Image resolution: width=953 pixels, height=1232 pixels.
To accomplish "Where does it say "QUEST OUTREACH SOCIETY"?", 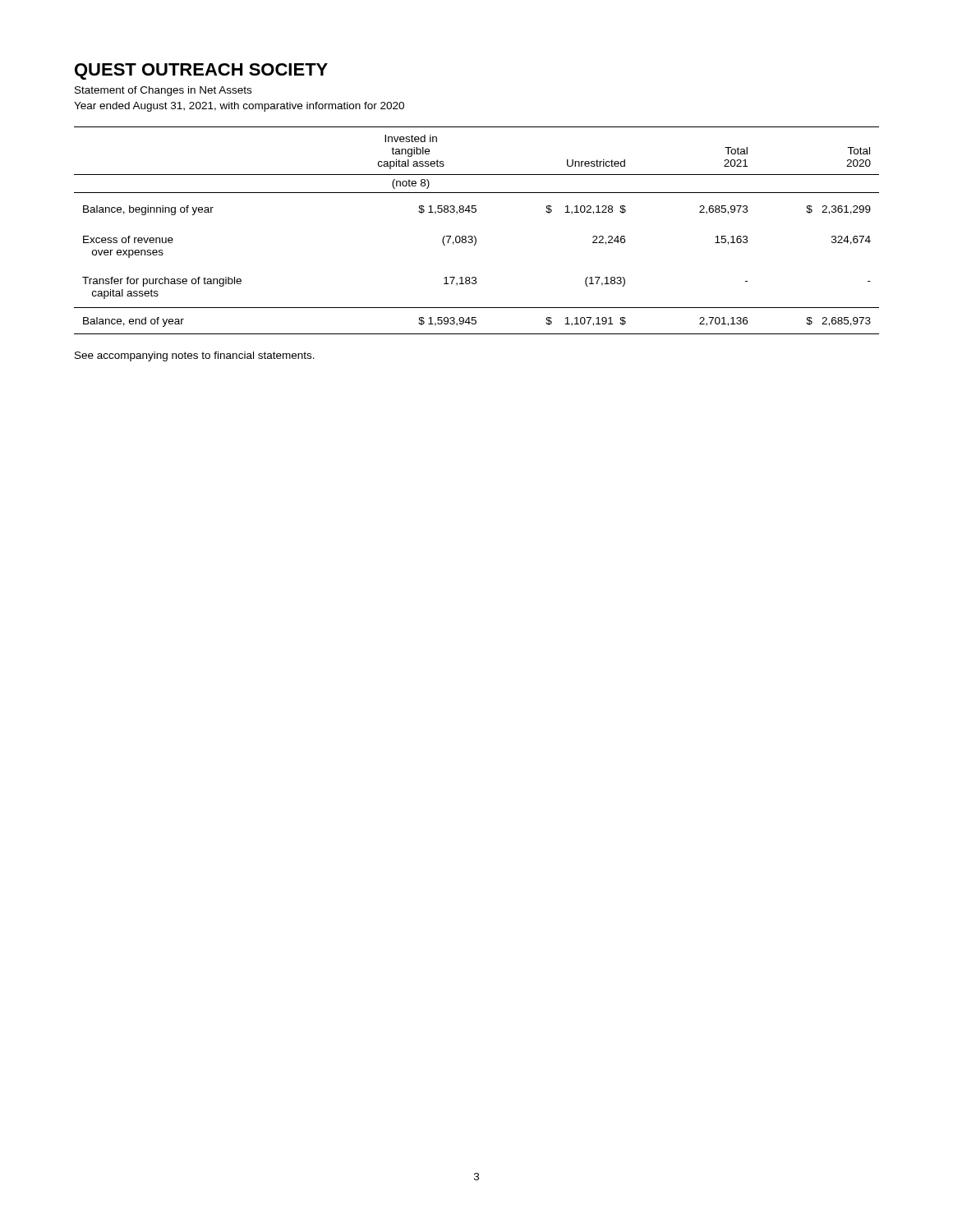I will (x=201, y=69).
